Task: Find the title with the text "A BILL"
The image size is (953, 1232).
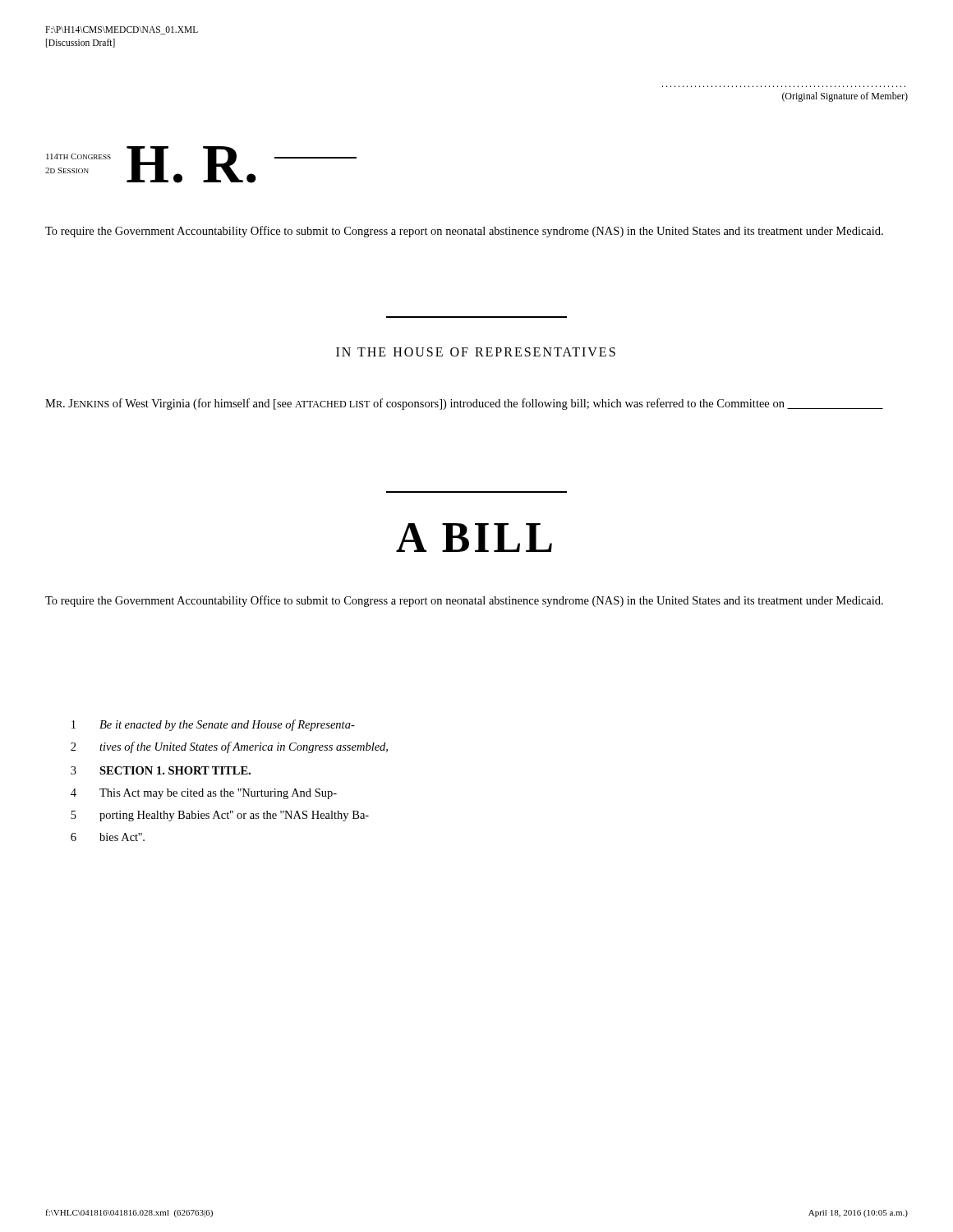Action: tap(476, 538)
